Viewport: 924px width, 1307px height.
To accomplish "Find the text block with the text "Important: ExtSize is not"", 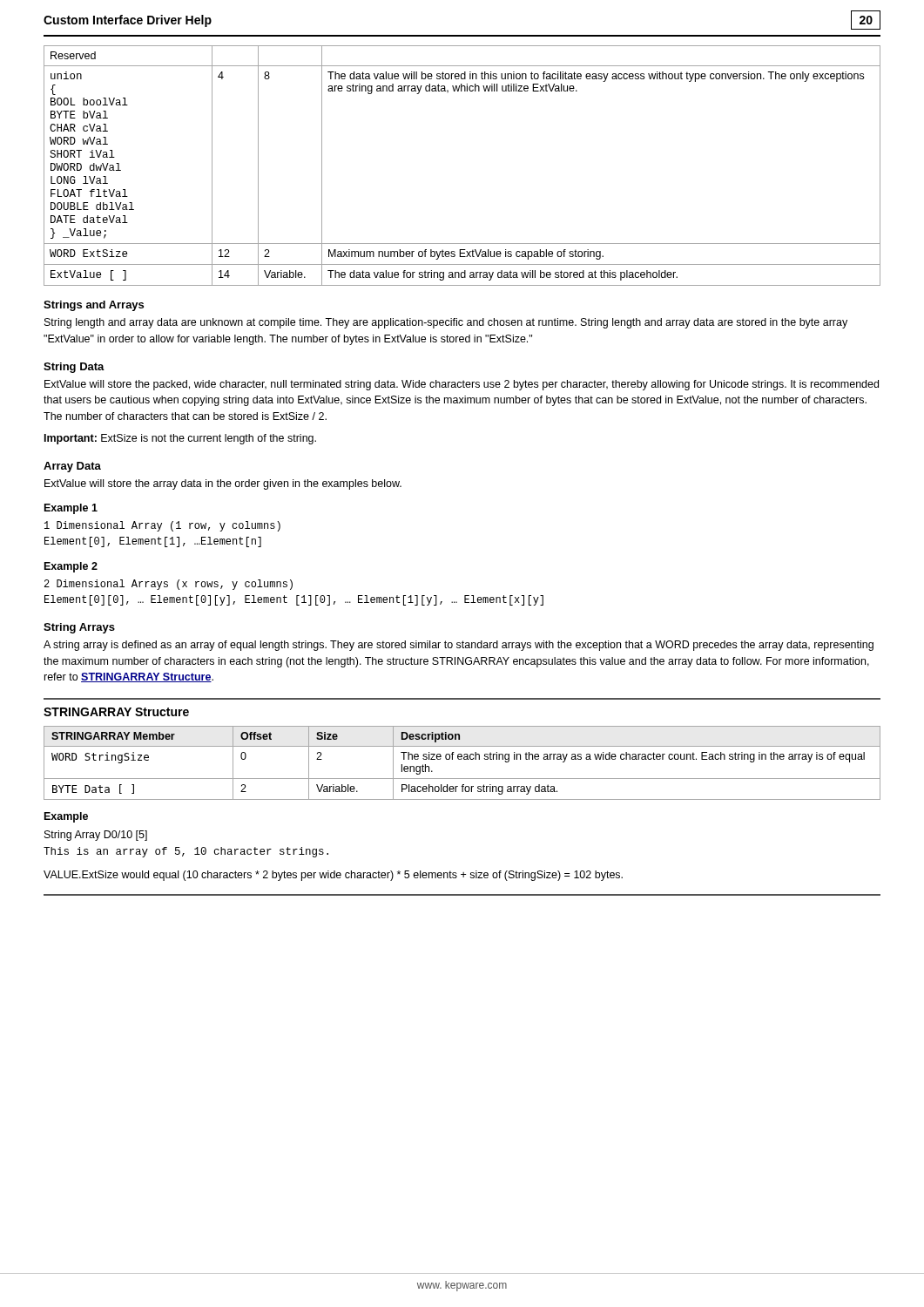I will pyautogui.click(x=180, y=438).
